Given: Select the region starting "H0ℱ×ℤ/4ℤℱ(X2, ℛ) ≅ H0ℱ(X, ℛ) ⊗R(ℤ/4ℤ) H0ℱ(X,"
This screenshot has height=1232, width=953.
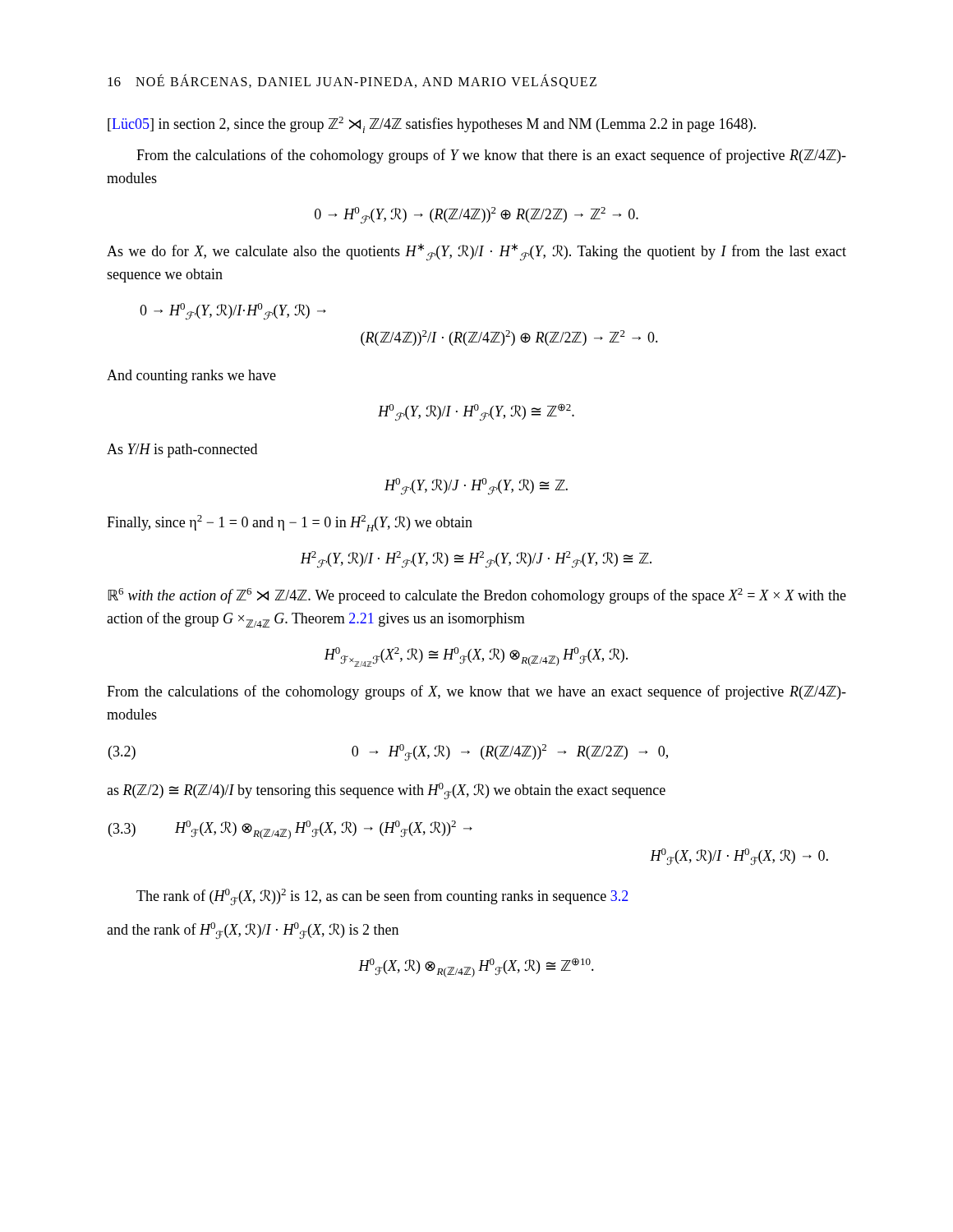Looking at the screenshot, I should tap(476, 656).
